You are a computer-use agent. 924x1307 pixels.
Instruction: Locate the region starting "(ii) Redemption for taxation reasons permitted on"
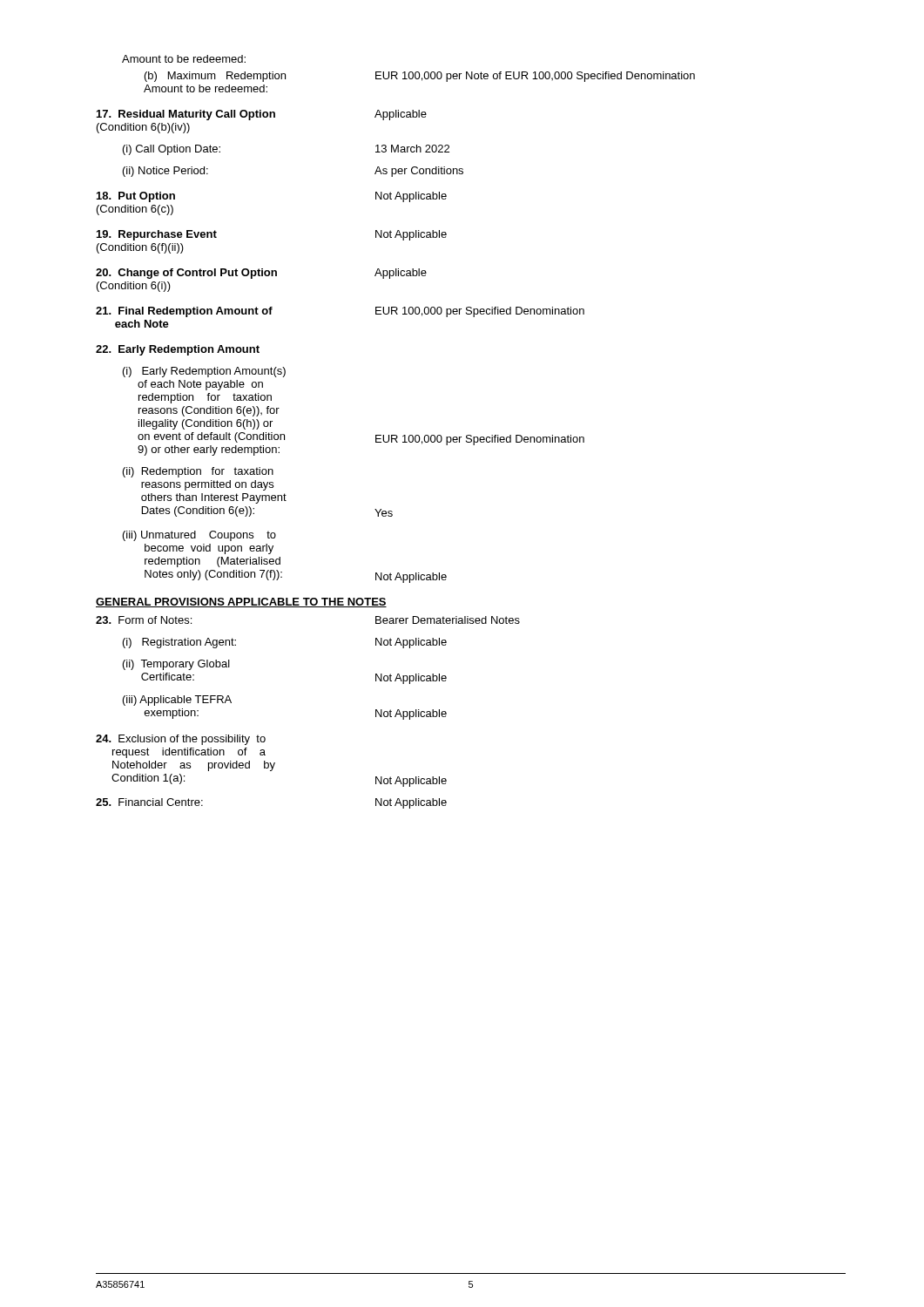coord(198,472)
